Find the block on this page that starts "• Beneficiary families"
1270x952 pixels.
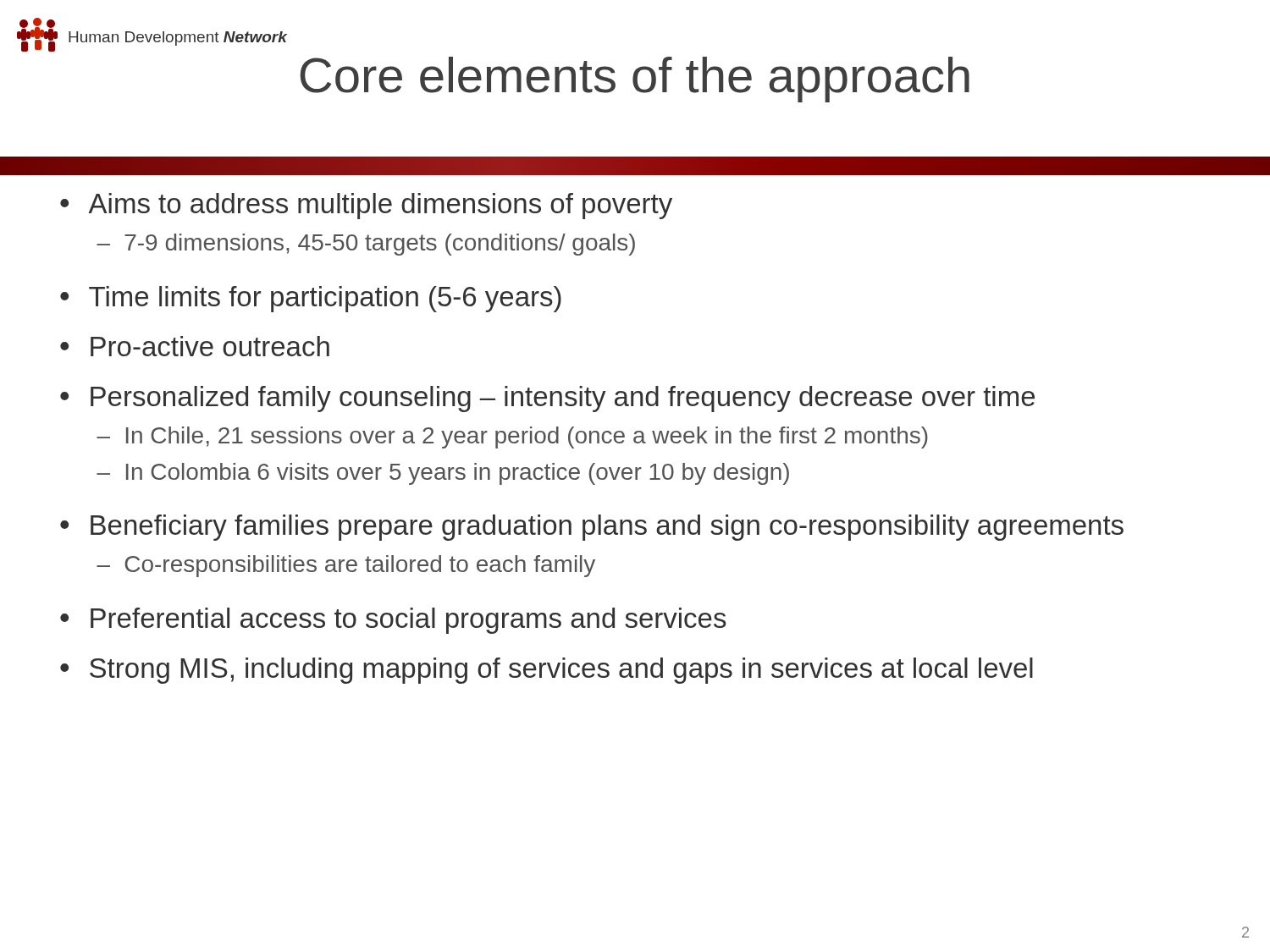592,547
